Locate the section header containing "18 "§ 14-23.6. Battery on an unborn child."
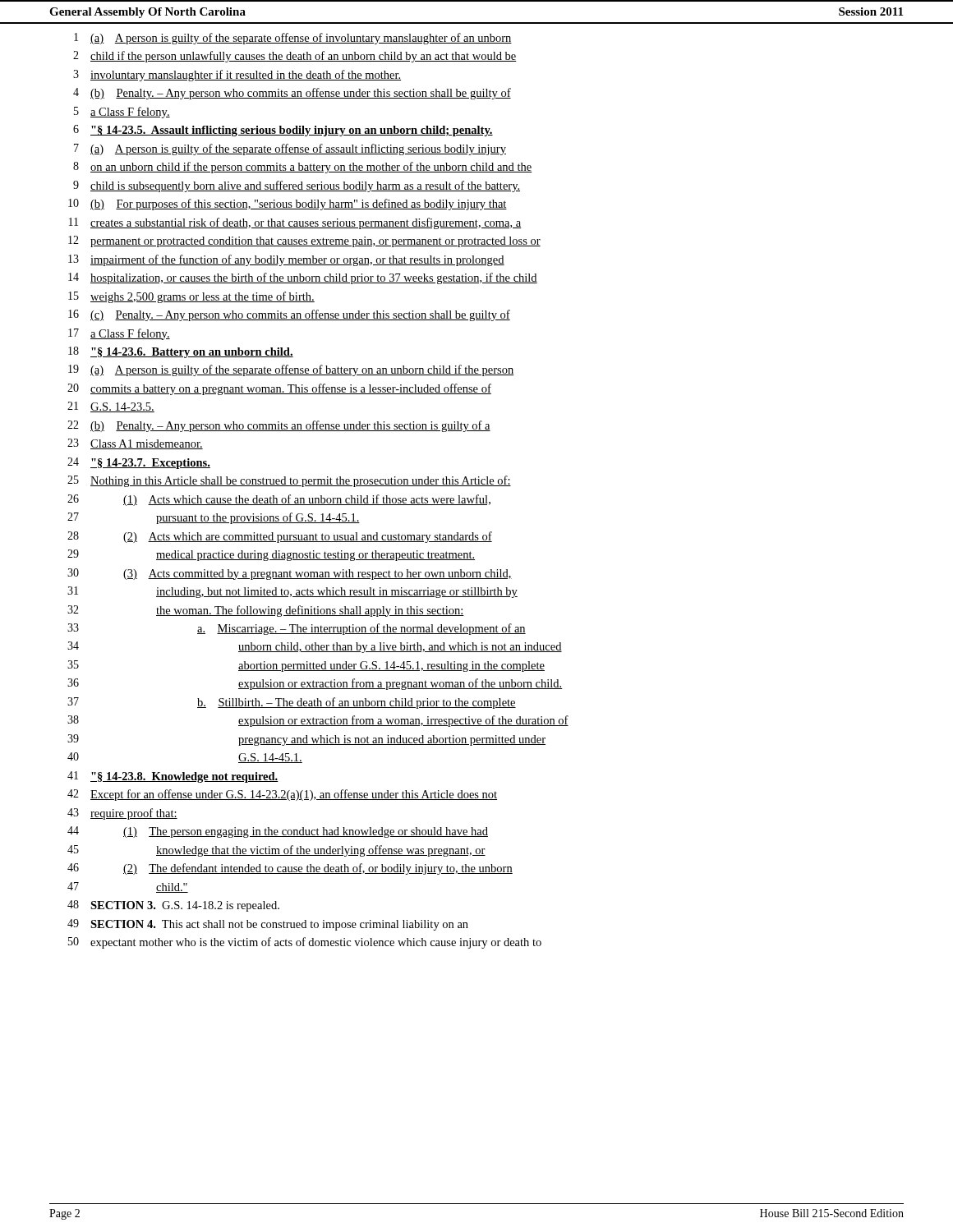The image size is (953, 1232). (x=181, y=352)
